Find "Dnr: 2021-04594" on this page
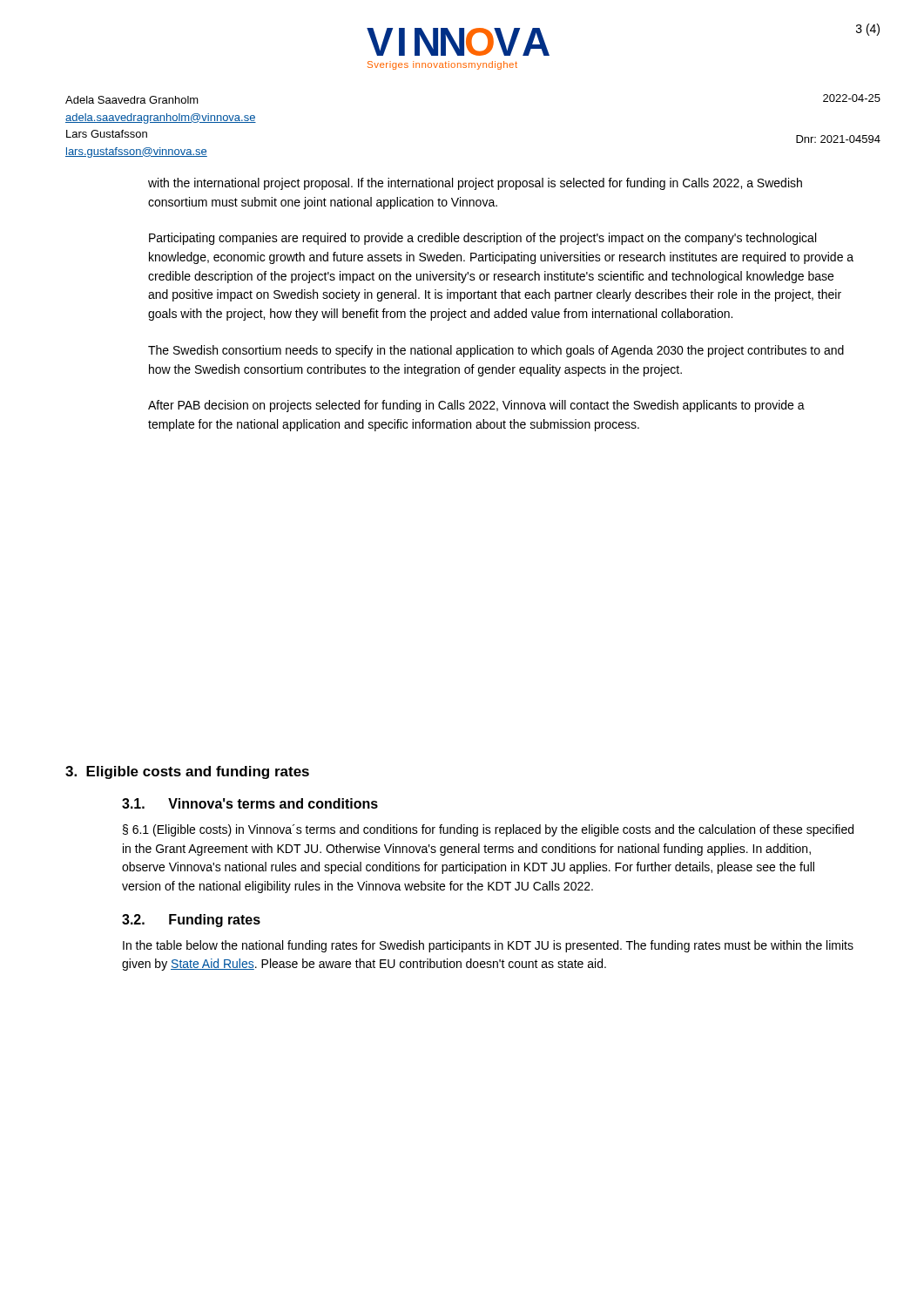 [x=838, y=139]
